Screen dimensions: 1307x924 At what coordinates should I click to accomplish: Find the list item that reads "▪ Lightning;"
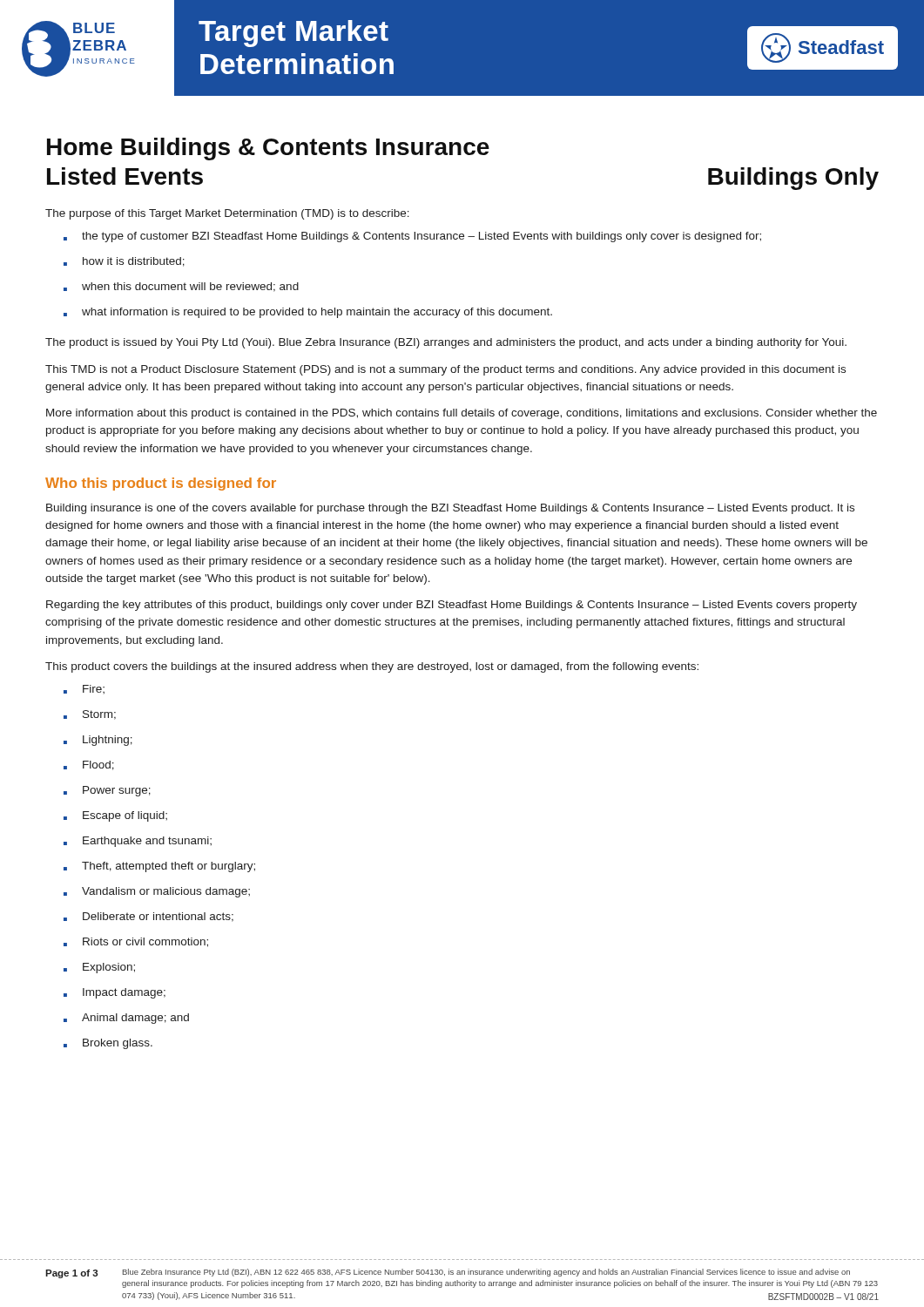98,741
